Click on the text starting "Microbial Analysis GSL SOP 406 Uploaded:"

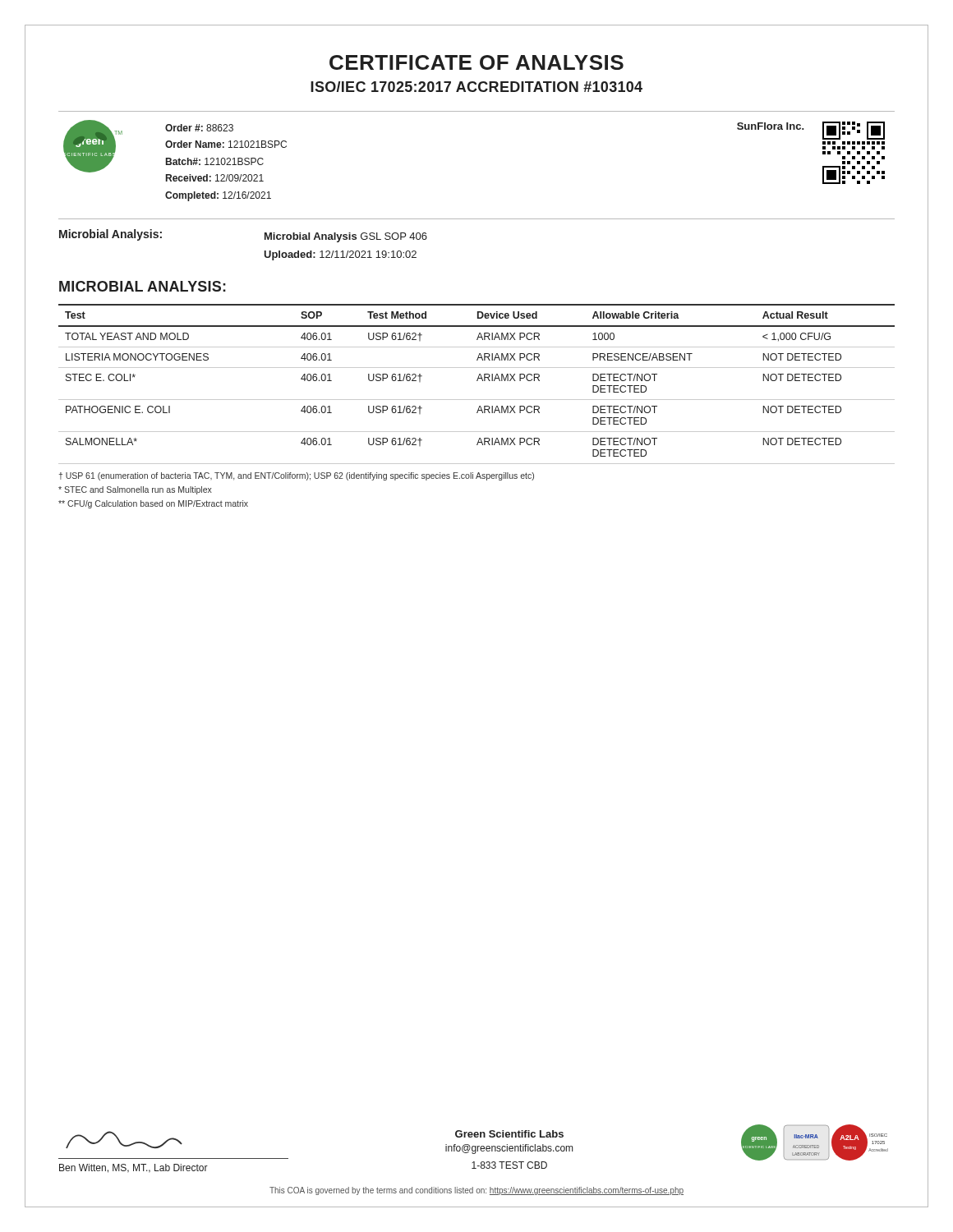[345, 246]
